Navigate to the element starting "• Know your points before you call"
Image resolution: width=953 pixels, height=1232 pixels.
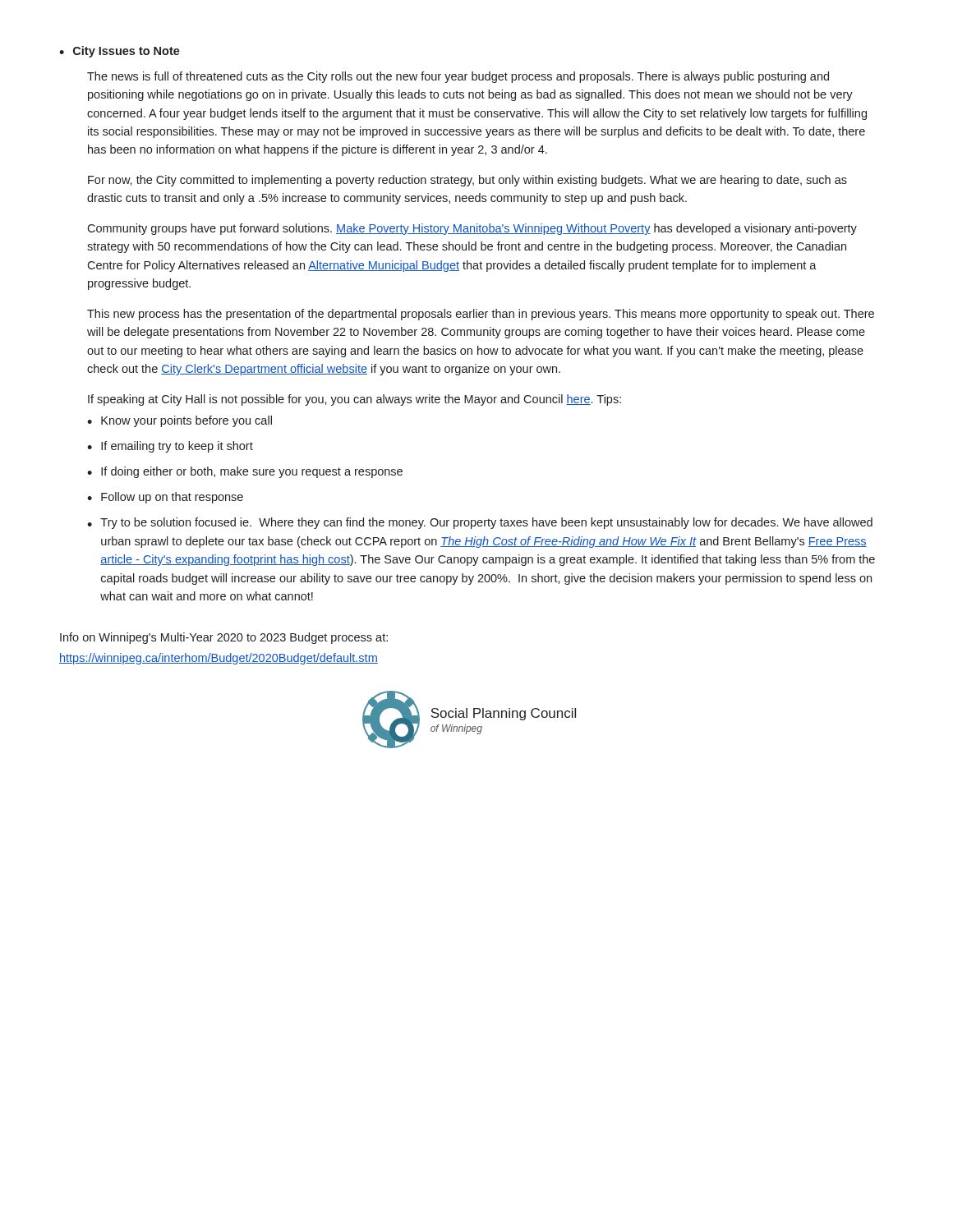pos(180,423)
